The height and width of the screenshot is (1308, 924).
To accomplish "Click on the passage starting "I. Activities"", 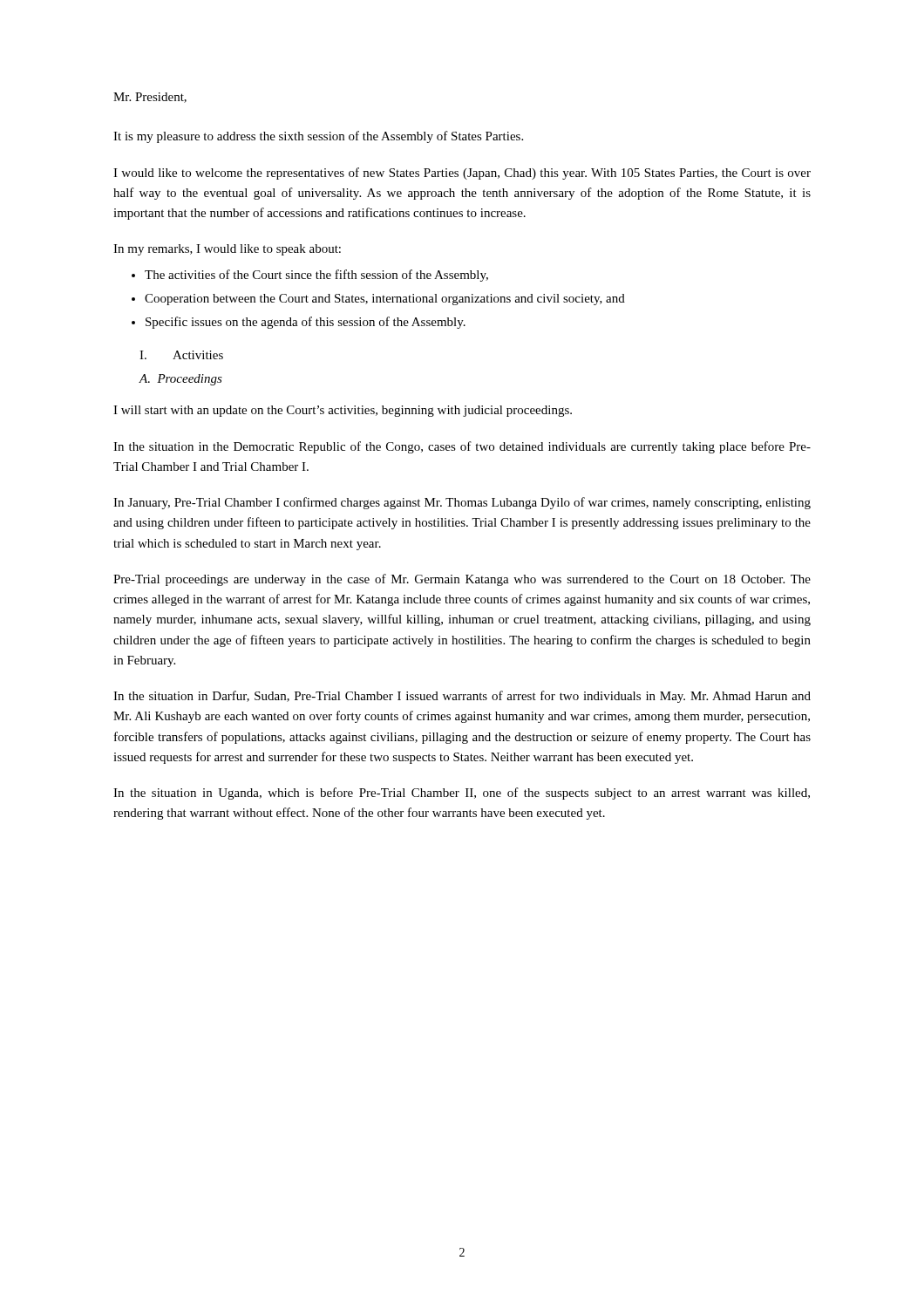I will 181,355.
